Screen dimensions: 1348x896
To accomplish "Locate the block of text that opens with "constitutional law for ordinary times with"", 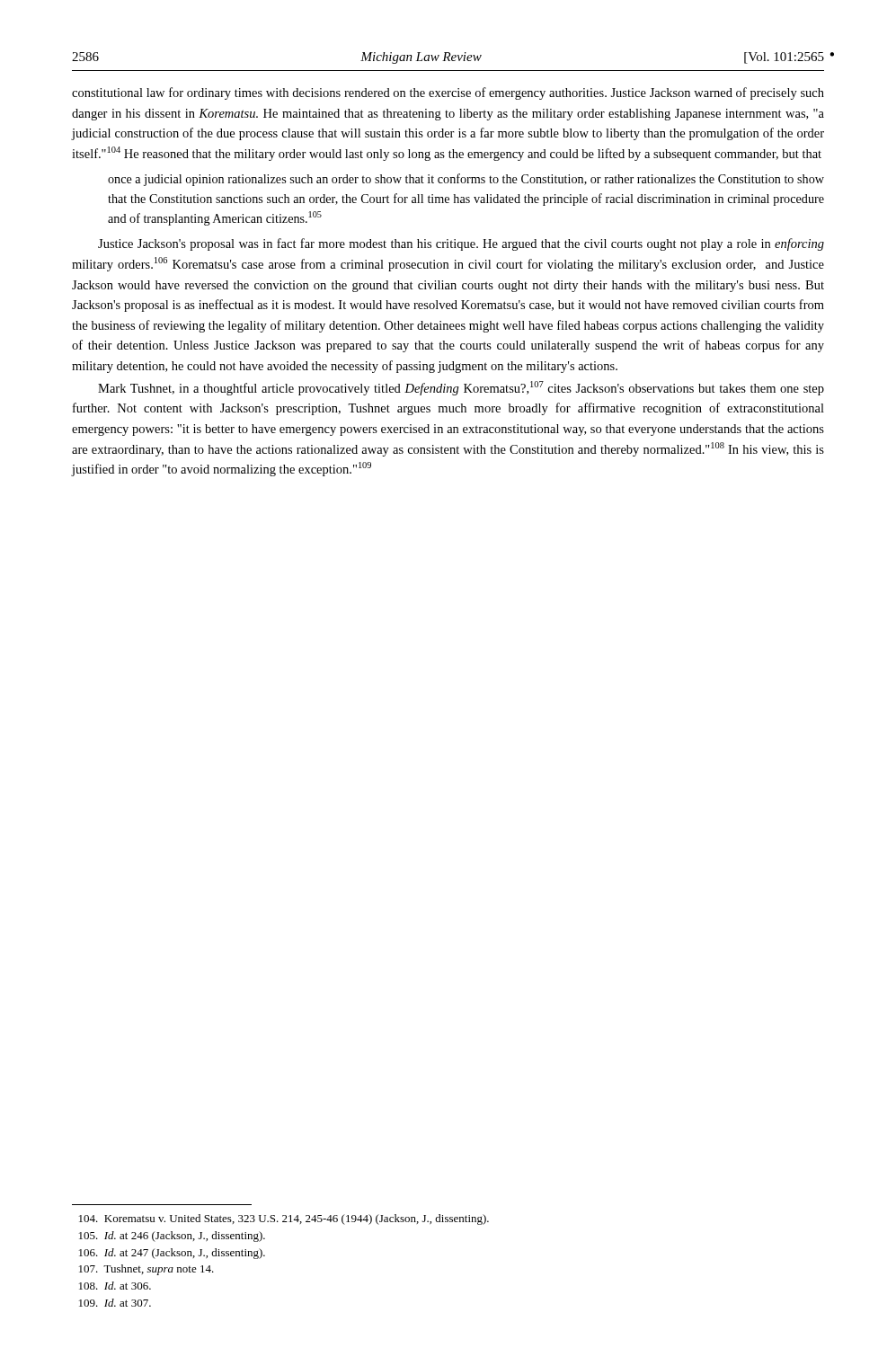I will point(448,123).
